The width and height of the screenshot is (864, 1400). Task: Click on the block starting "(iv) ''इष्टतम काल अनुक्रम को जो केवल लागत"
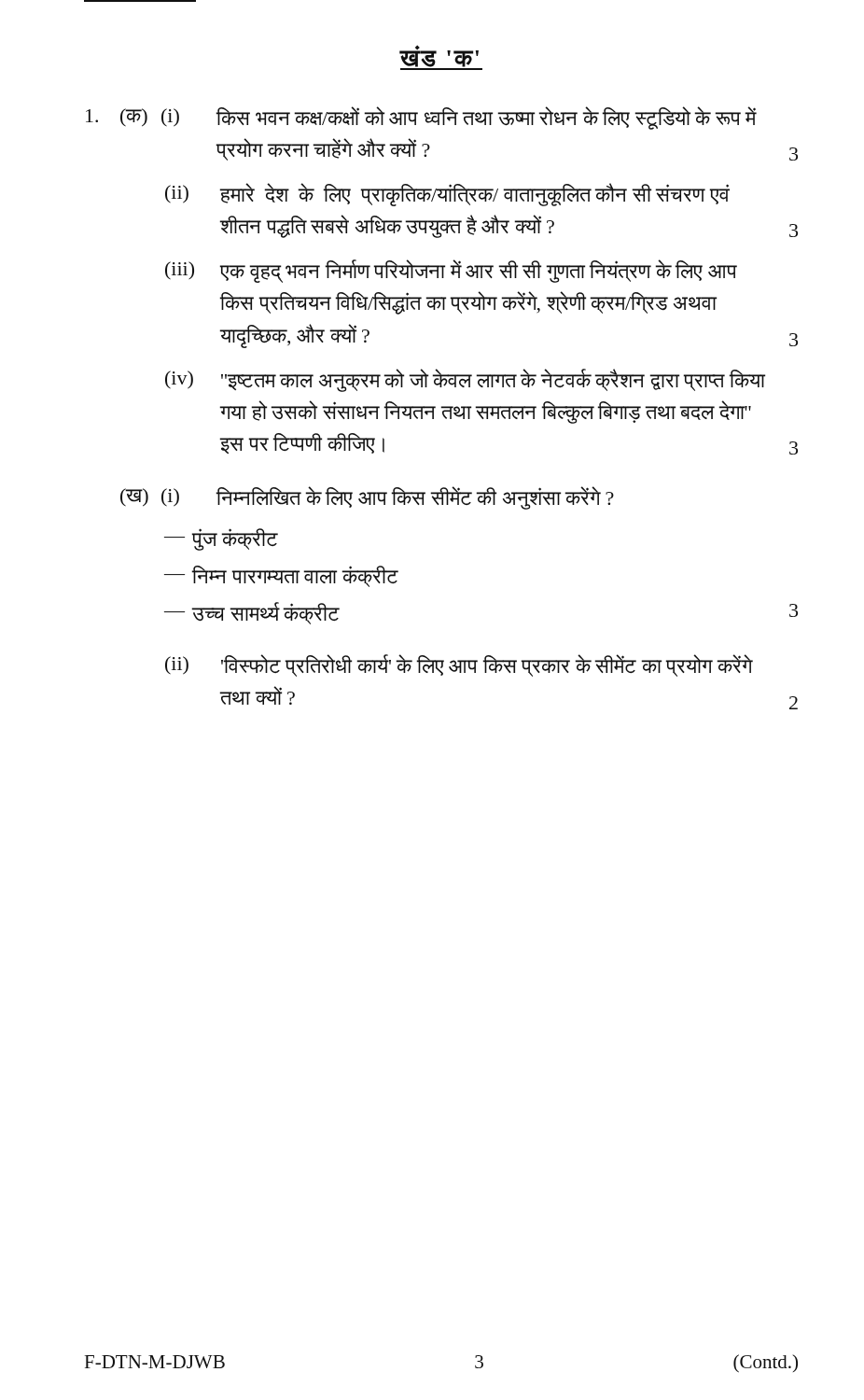(481, 412)
